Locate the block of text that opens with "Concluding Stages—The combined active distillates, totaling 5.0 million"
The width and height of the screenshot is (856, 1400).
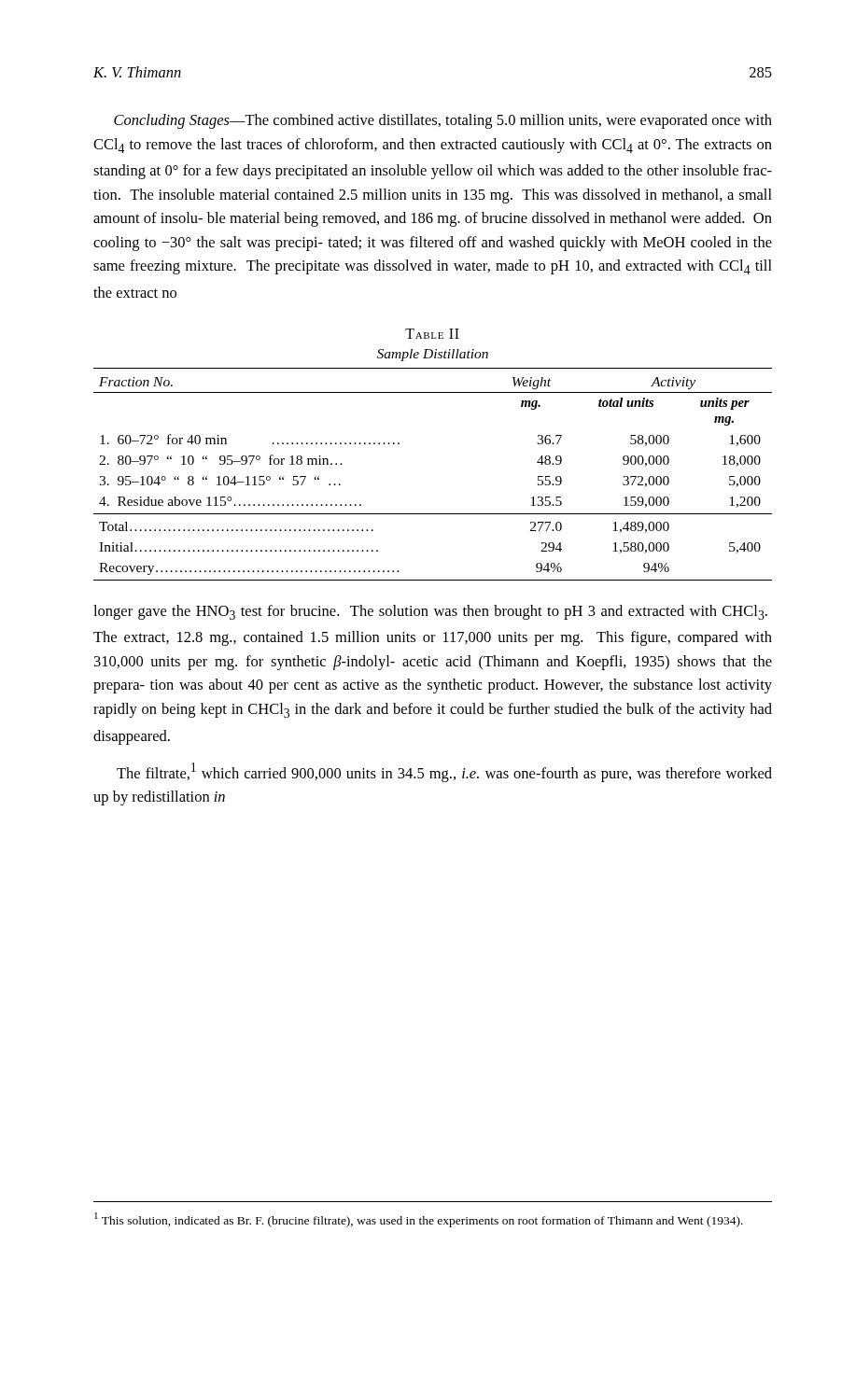point(433,206)
